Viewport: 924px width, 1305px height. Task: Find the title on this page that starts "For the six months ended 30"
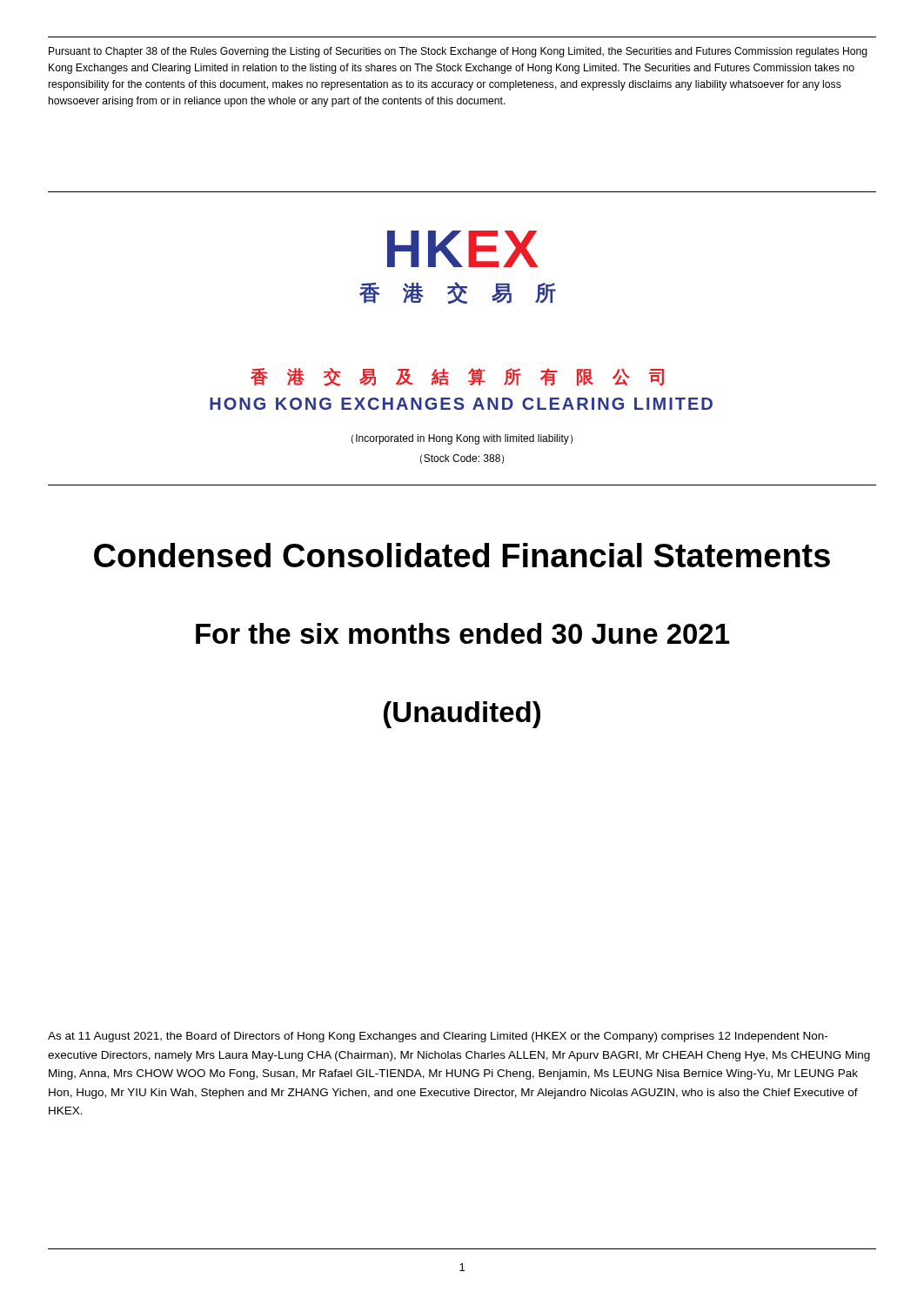coord(462,634)
